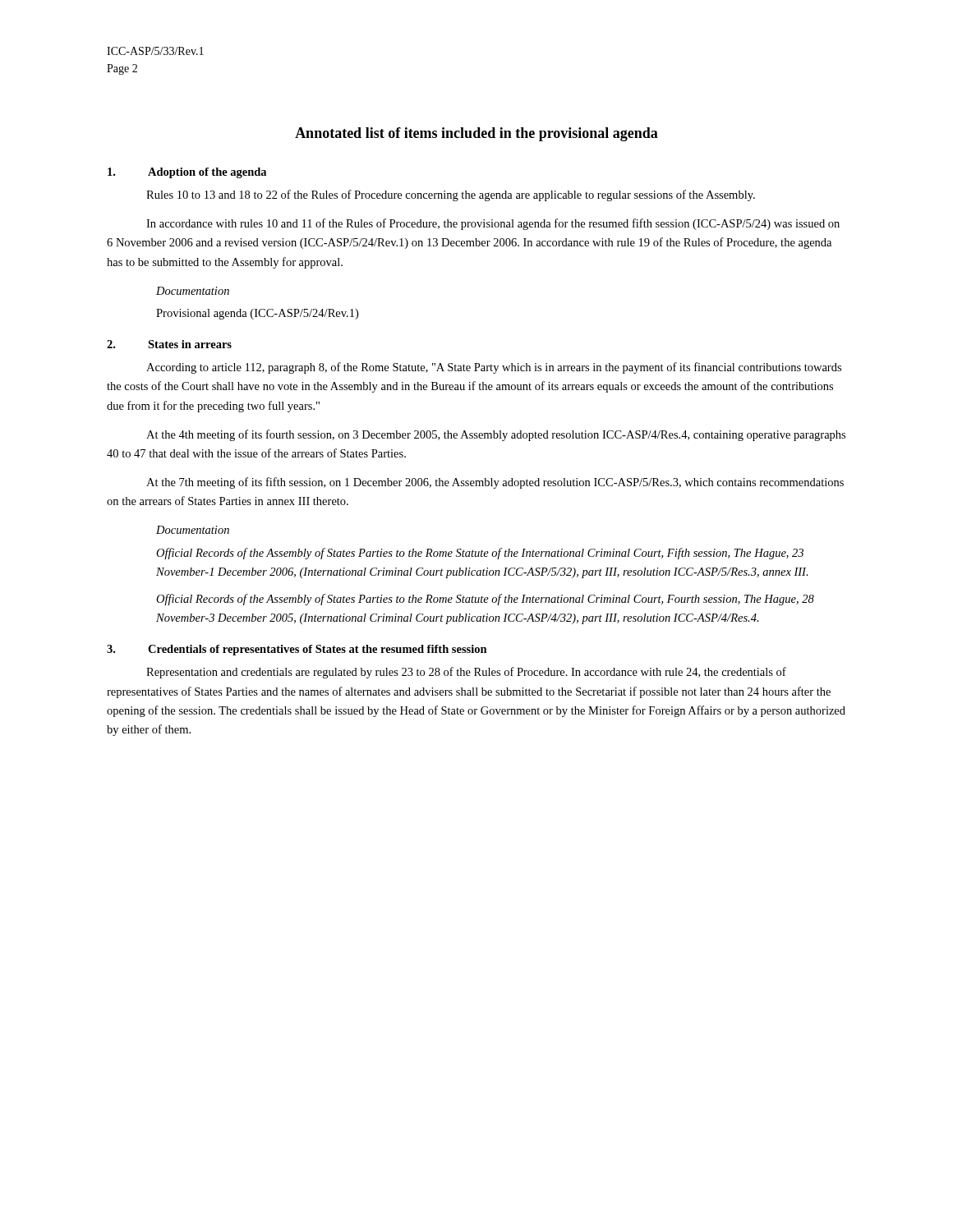Find the text block containing "In accordance with rules 10"
Image resolution: width=953 pixels, height=1232 pixels.
[473, 243]
